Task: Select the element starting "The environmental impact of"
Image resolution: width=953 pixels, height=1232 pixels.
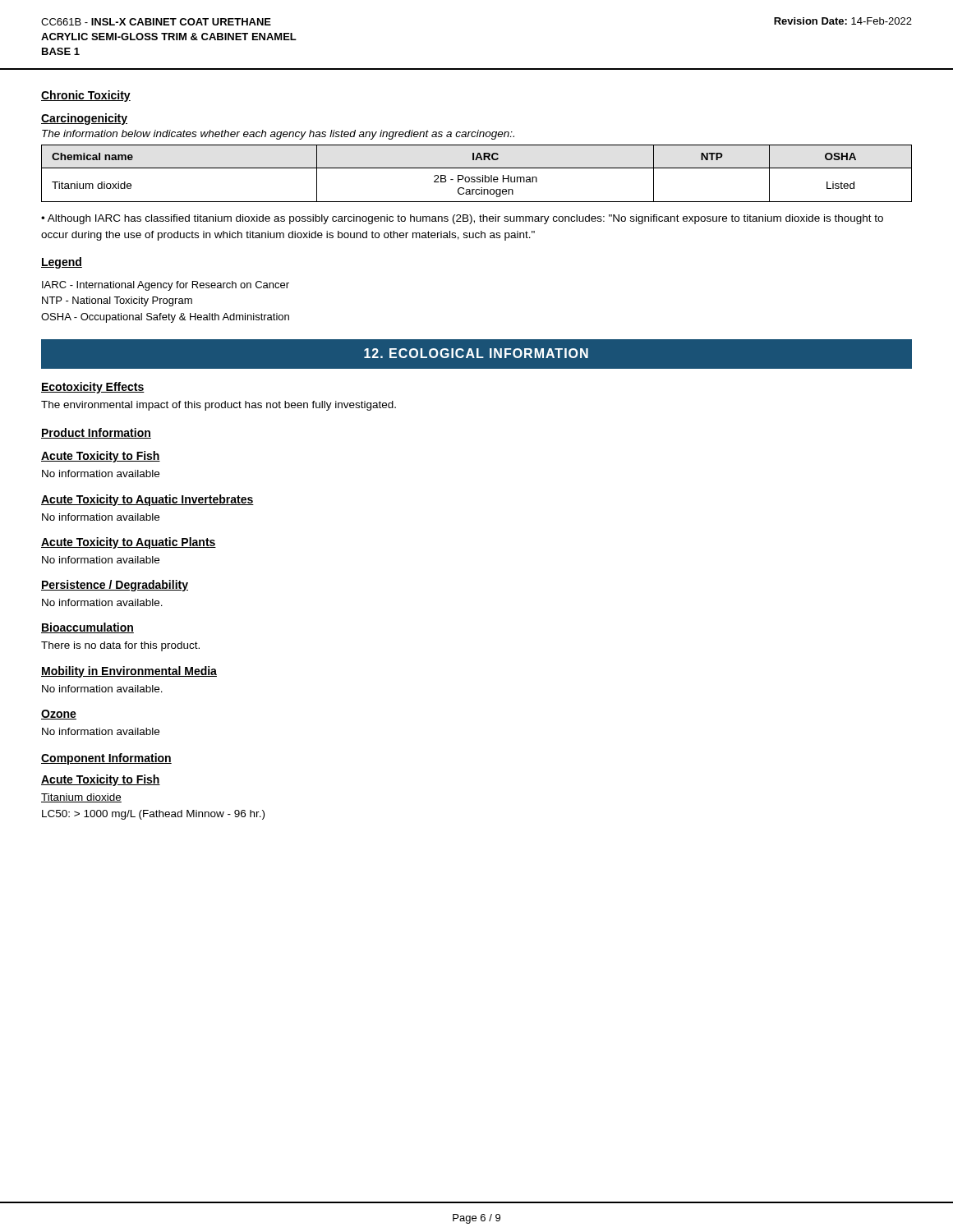Action: (x=219, y=404)
